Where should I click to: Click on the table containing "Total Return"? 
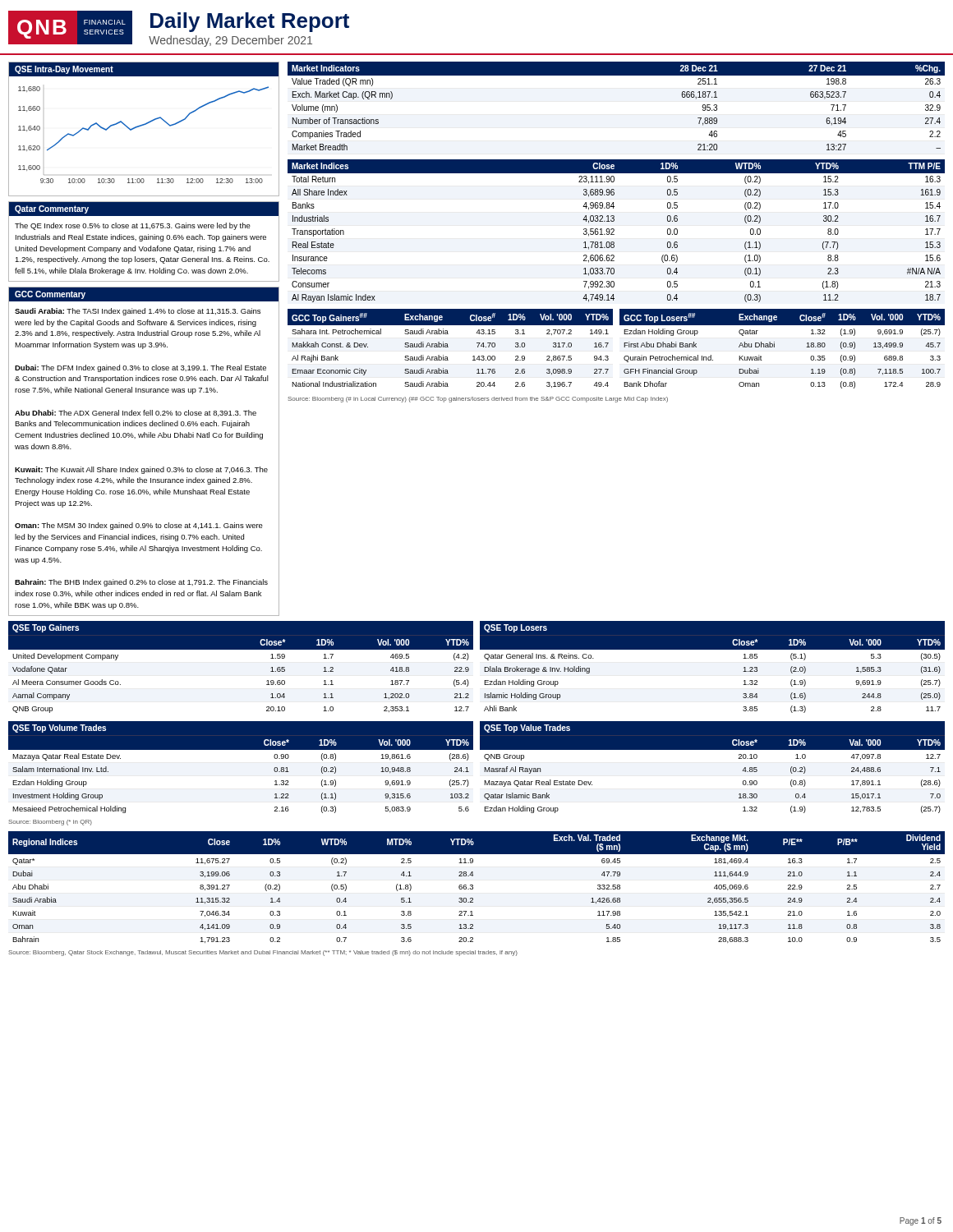coord(616,232)
